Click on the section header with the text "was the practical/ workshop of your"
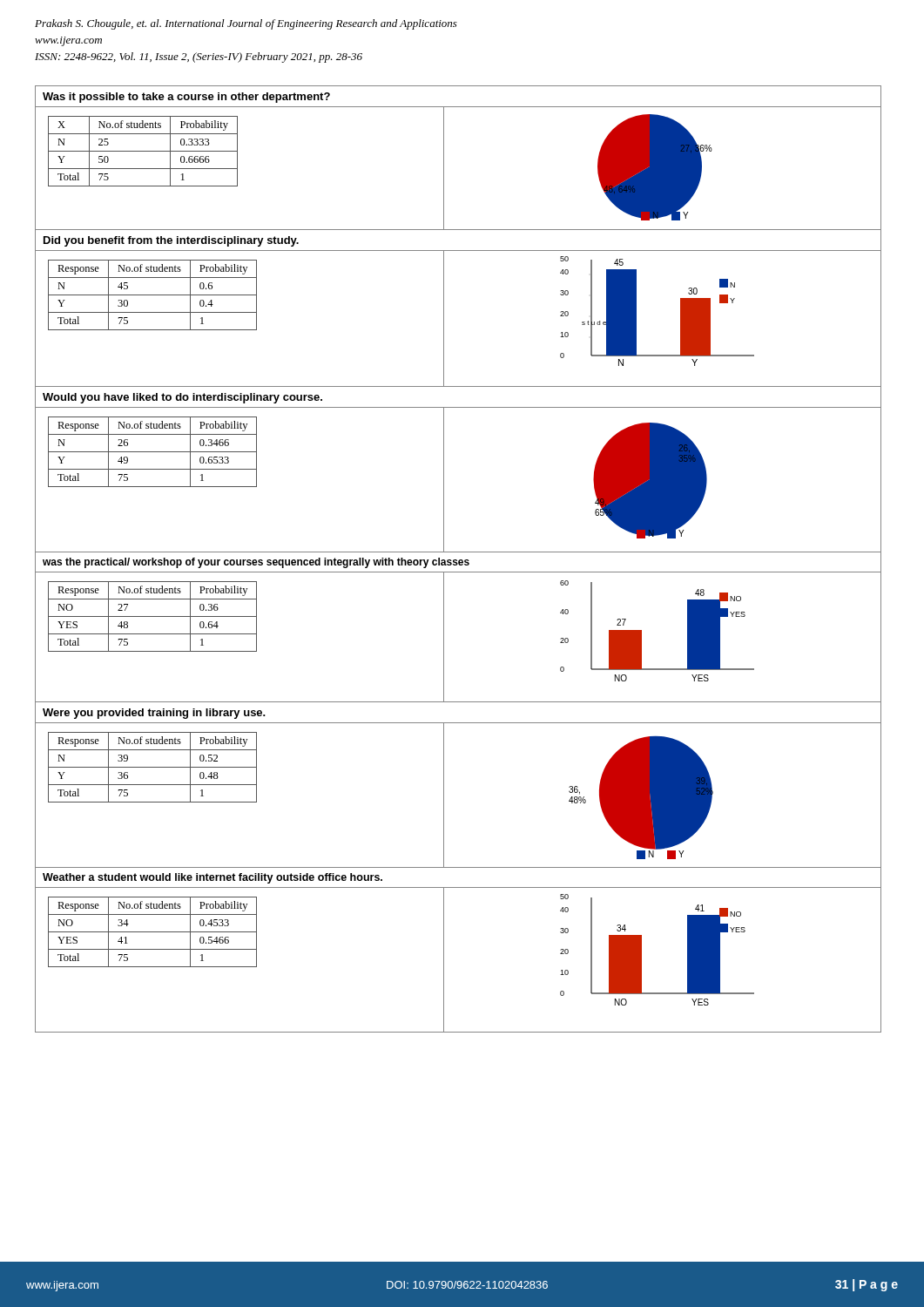Viewport: 924px width, 1307px height. point(256,562)
